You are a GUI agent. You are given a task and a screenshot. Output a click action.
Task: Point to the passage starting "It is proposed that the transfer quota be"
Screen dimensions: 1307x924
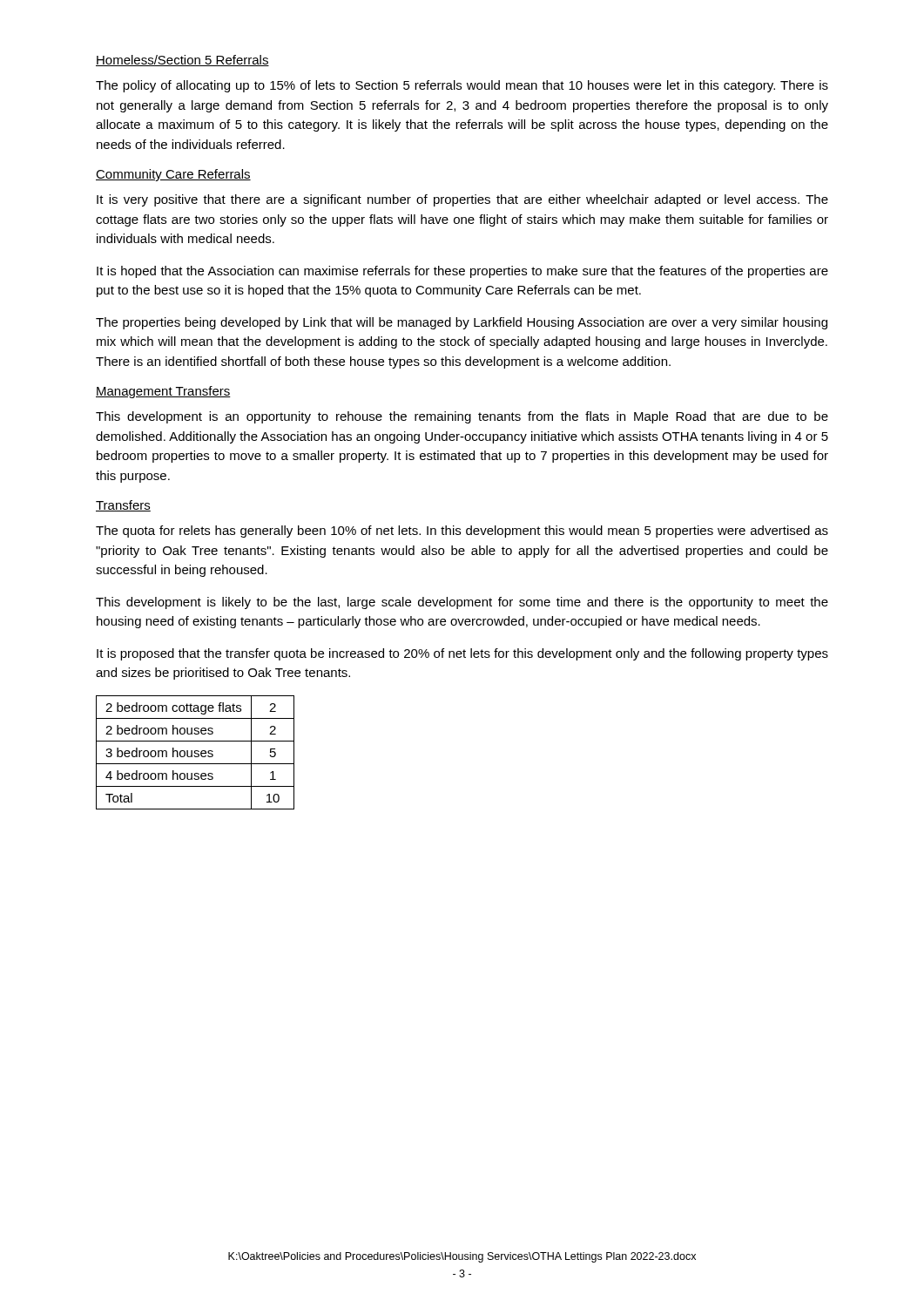(x=462, y=662)
